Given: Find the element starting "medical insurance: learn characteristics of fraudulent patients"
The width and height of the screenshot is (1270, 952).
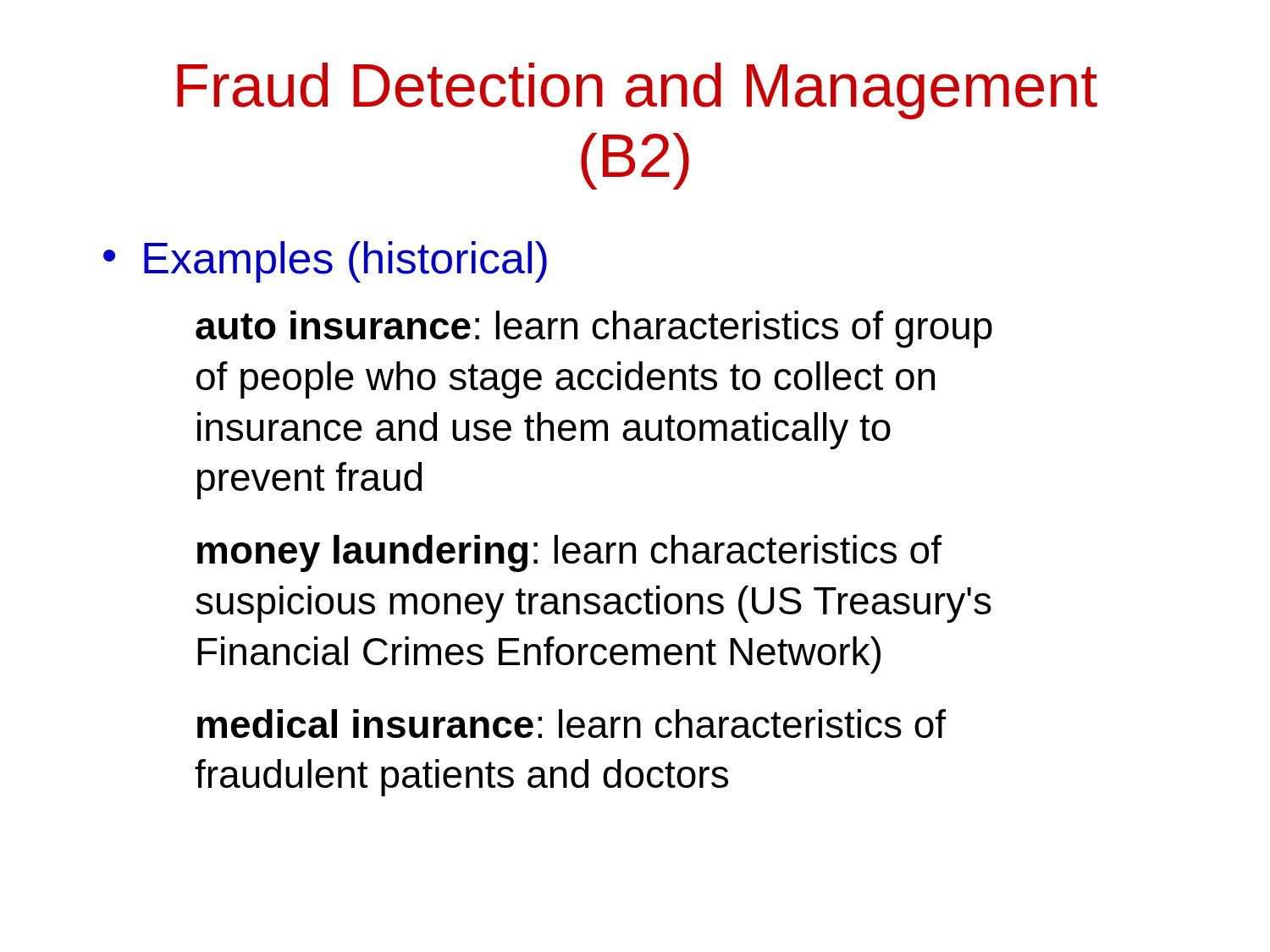Looking at the screenshot, I should pyautogui.click(x=570, y=749).
